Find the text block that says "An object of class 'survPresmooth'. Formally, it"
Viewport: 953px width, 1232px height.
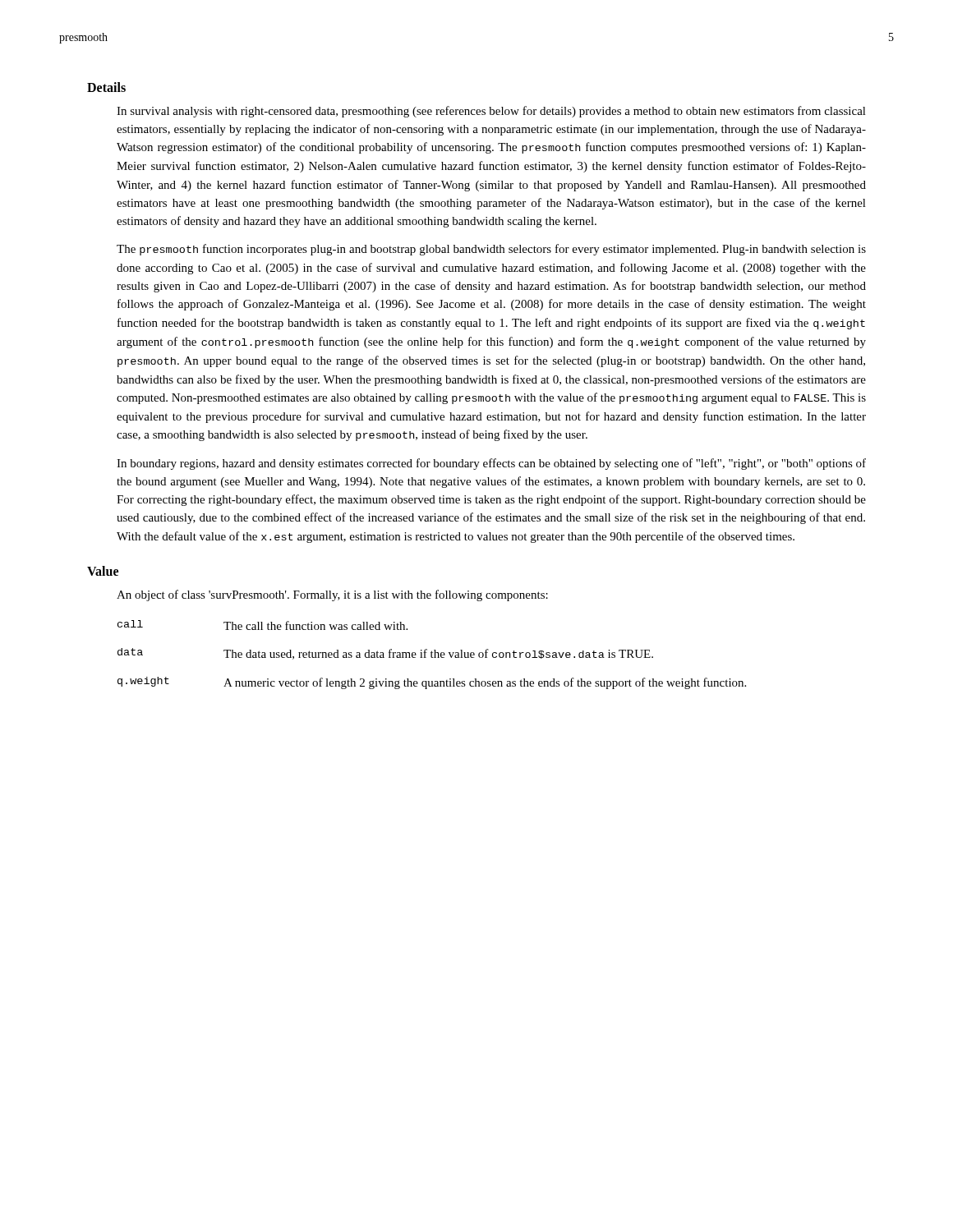[333, 594]
